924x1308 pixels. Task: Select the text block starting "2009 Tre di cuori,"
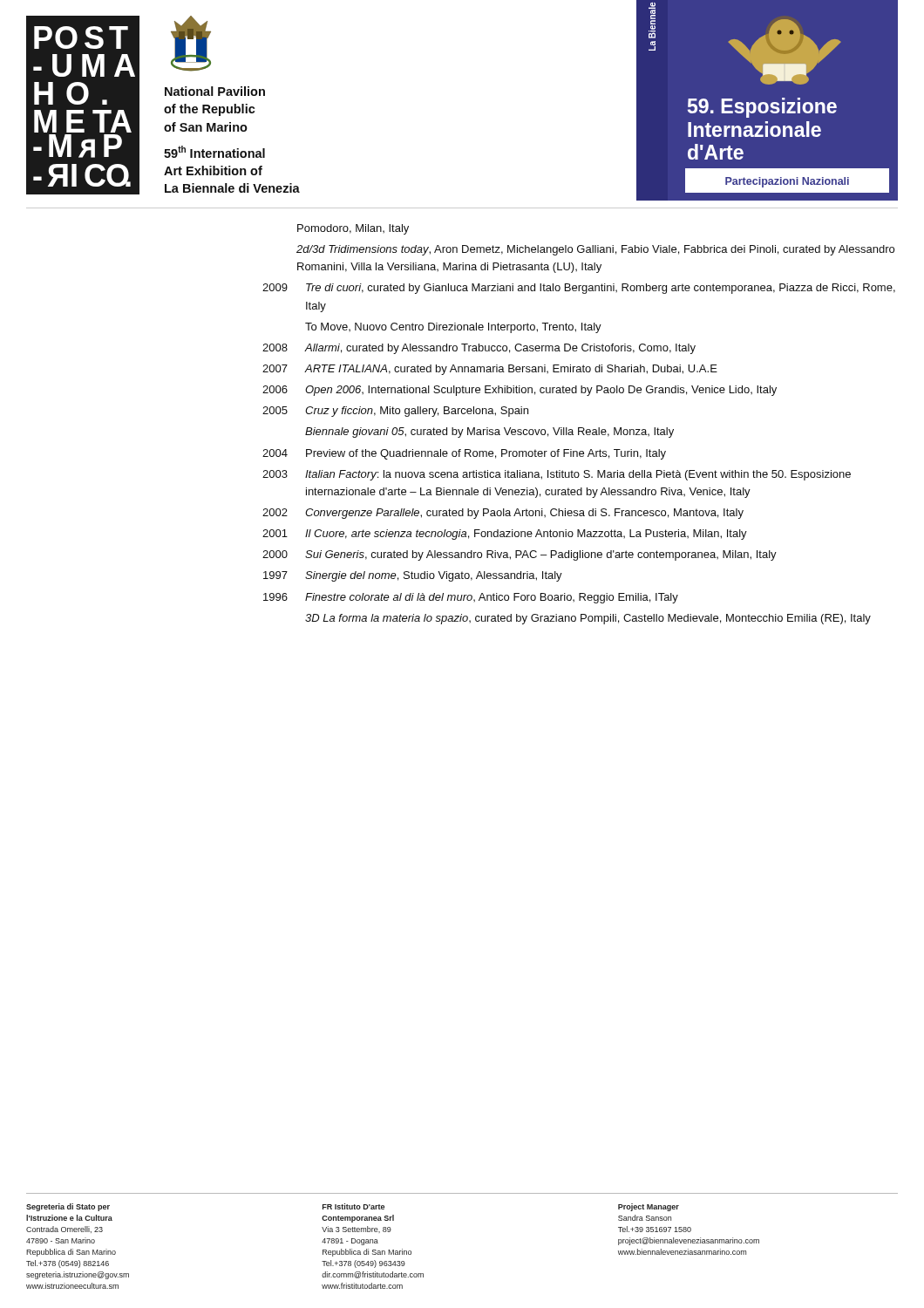(462, 297)
